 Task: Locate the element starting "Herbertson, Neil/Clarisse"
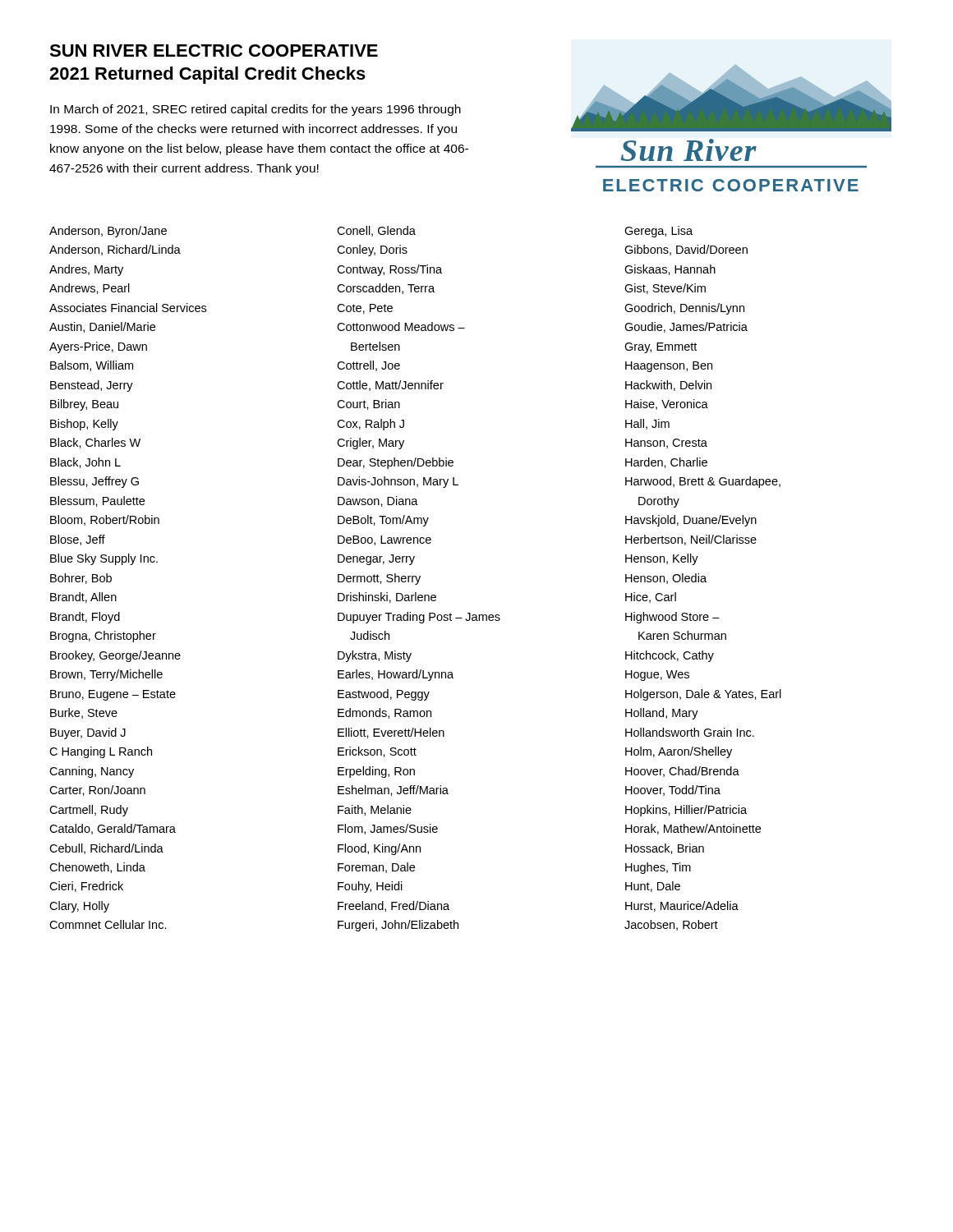(x=691, y=539)
